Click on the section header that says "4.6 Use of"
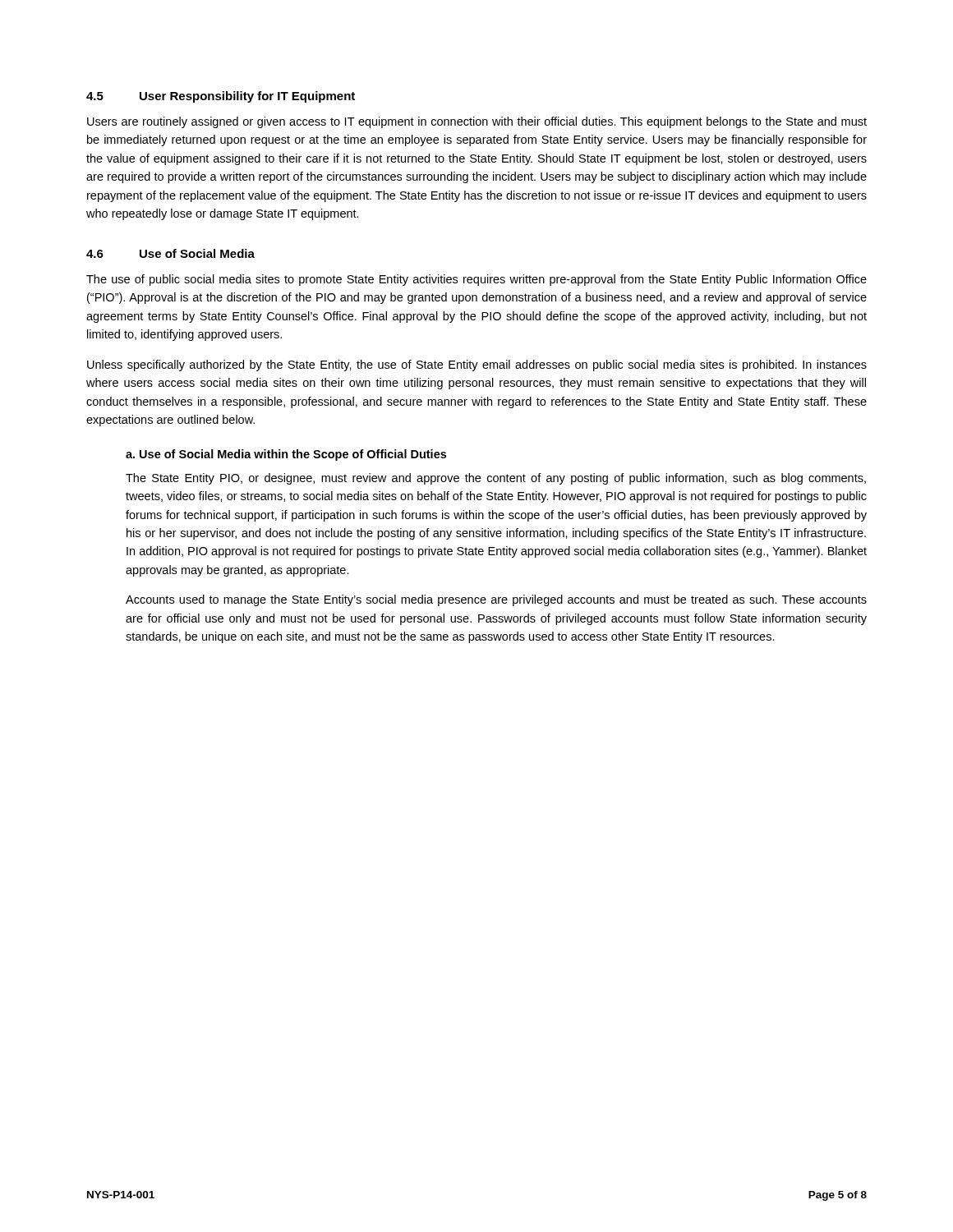 coord(170,253)
